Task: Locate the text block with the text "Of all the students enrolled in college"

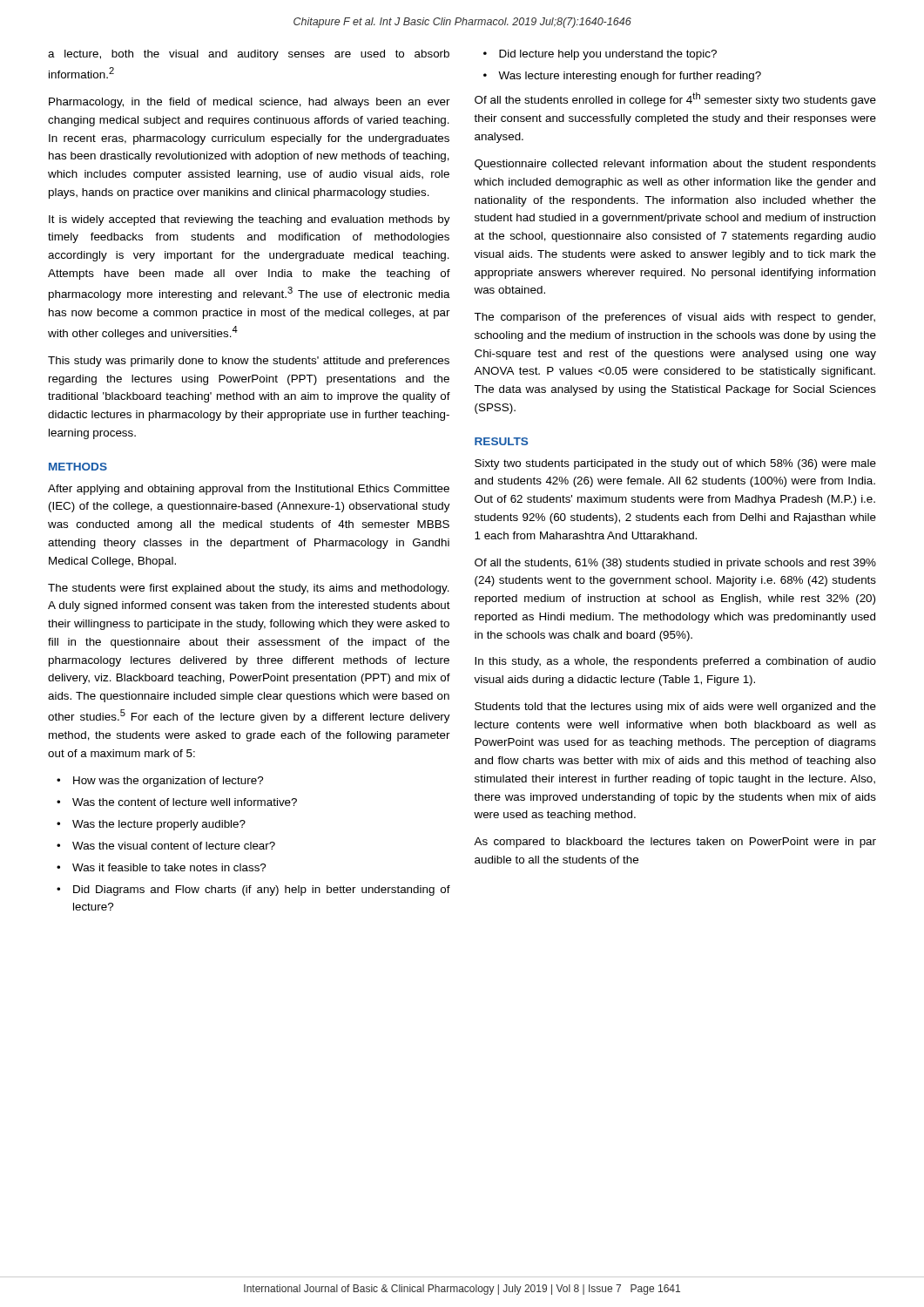Action: (x=675, y=118)
